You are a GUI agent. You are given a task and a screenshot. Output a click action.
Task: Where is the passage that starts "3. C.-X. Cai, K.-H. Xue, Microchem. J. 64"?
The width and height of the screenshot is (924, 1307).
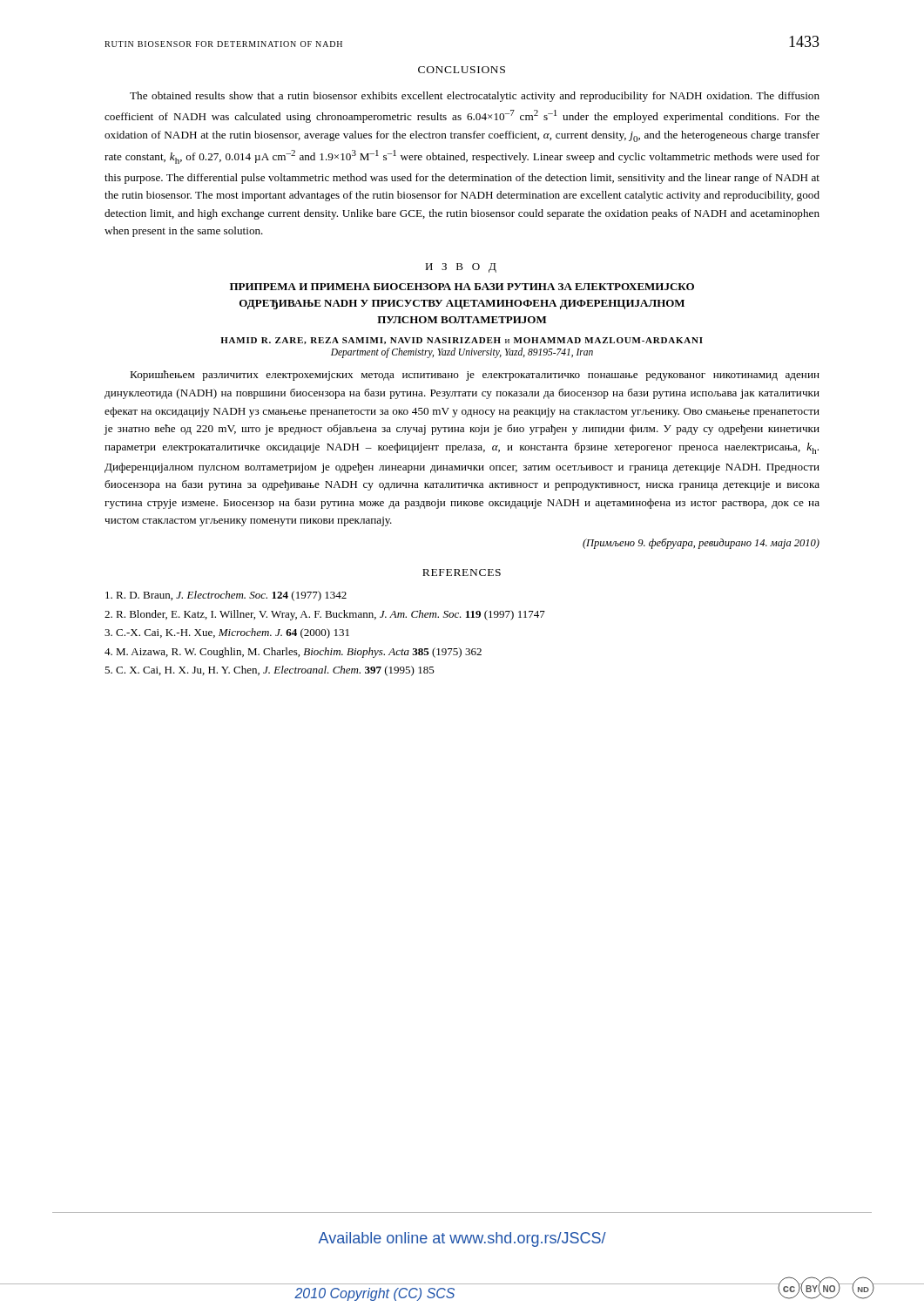pos(227,632)
